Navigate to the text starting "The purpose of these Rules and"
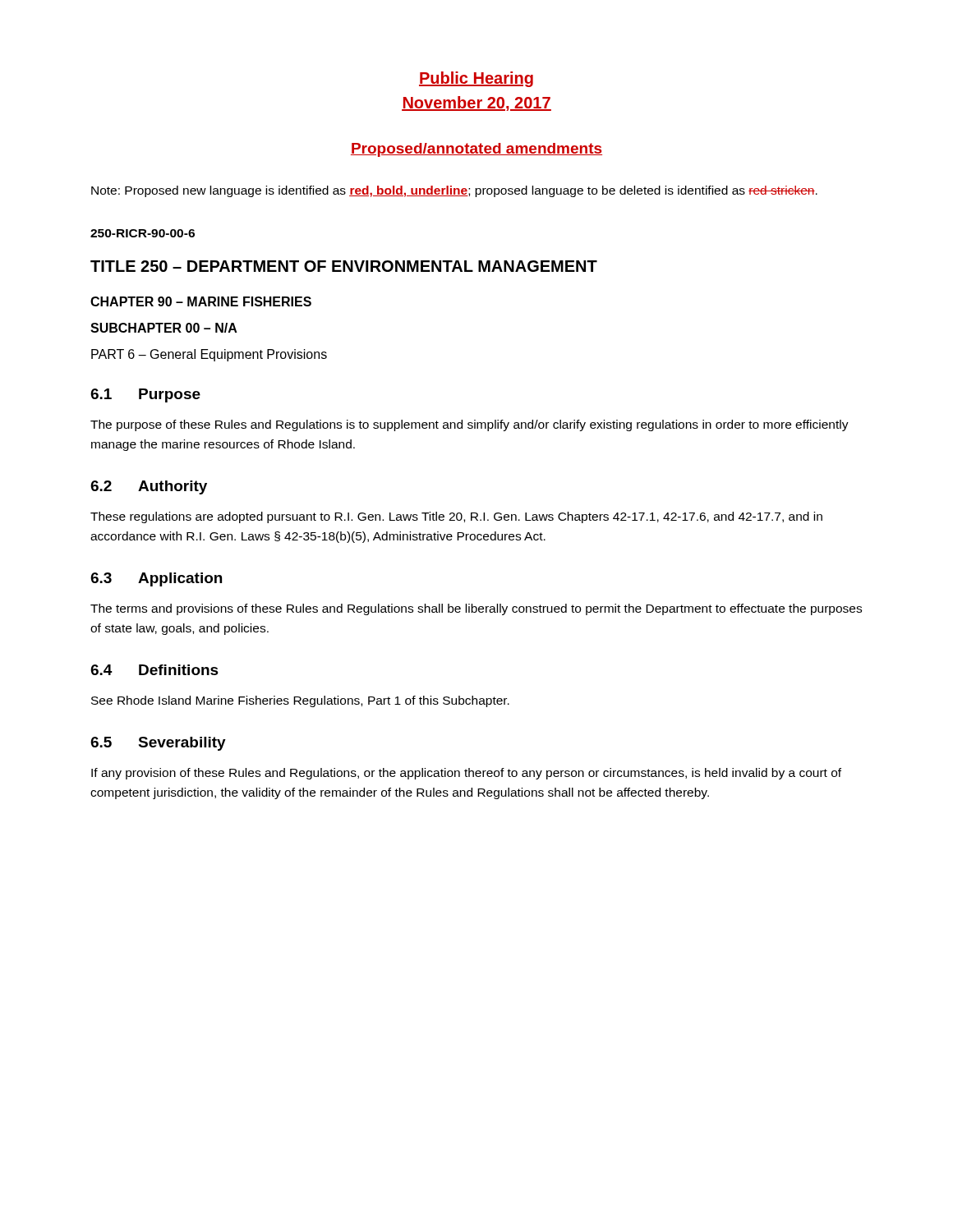 coord(469,434)
